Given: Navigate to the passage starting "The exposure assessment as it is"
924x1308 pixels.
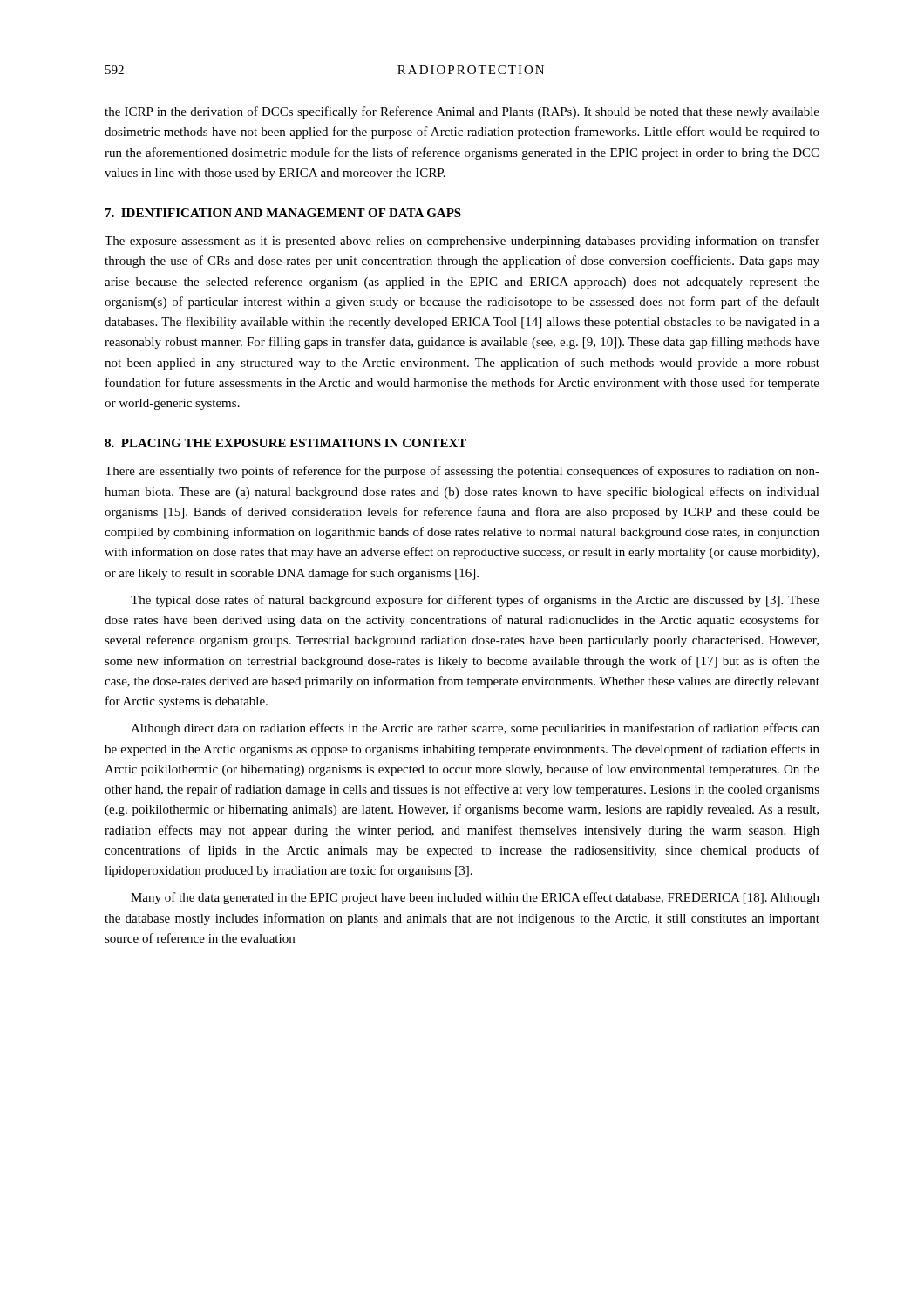Looking at the screenshot, I should pyautogui.click(x=462, y=322).
